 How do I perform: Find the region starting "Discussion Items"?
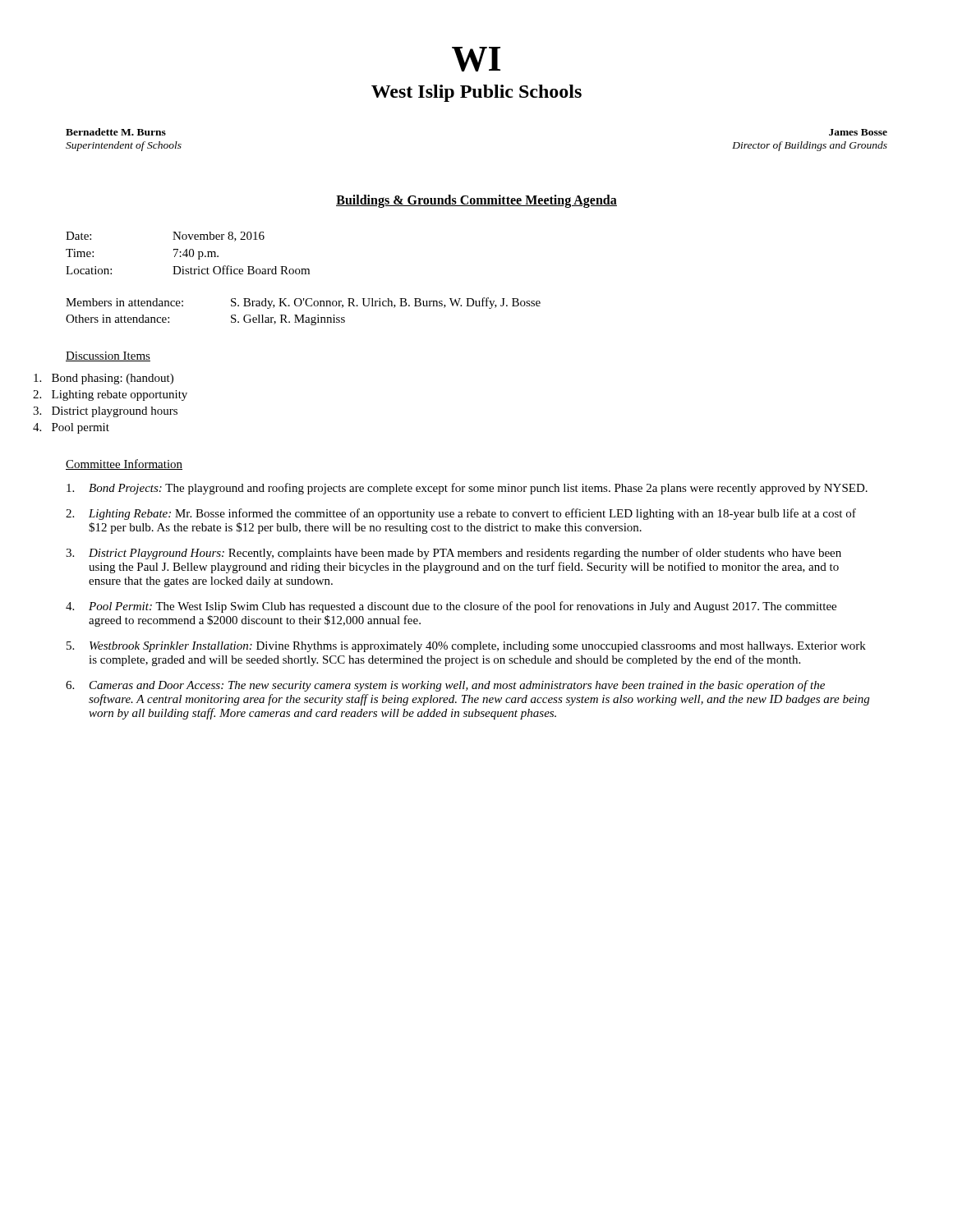tap(108, 356)
